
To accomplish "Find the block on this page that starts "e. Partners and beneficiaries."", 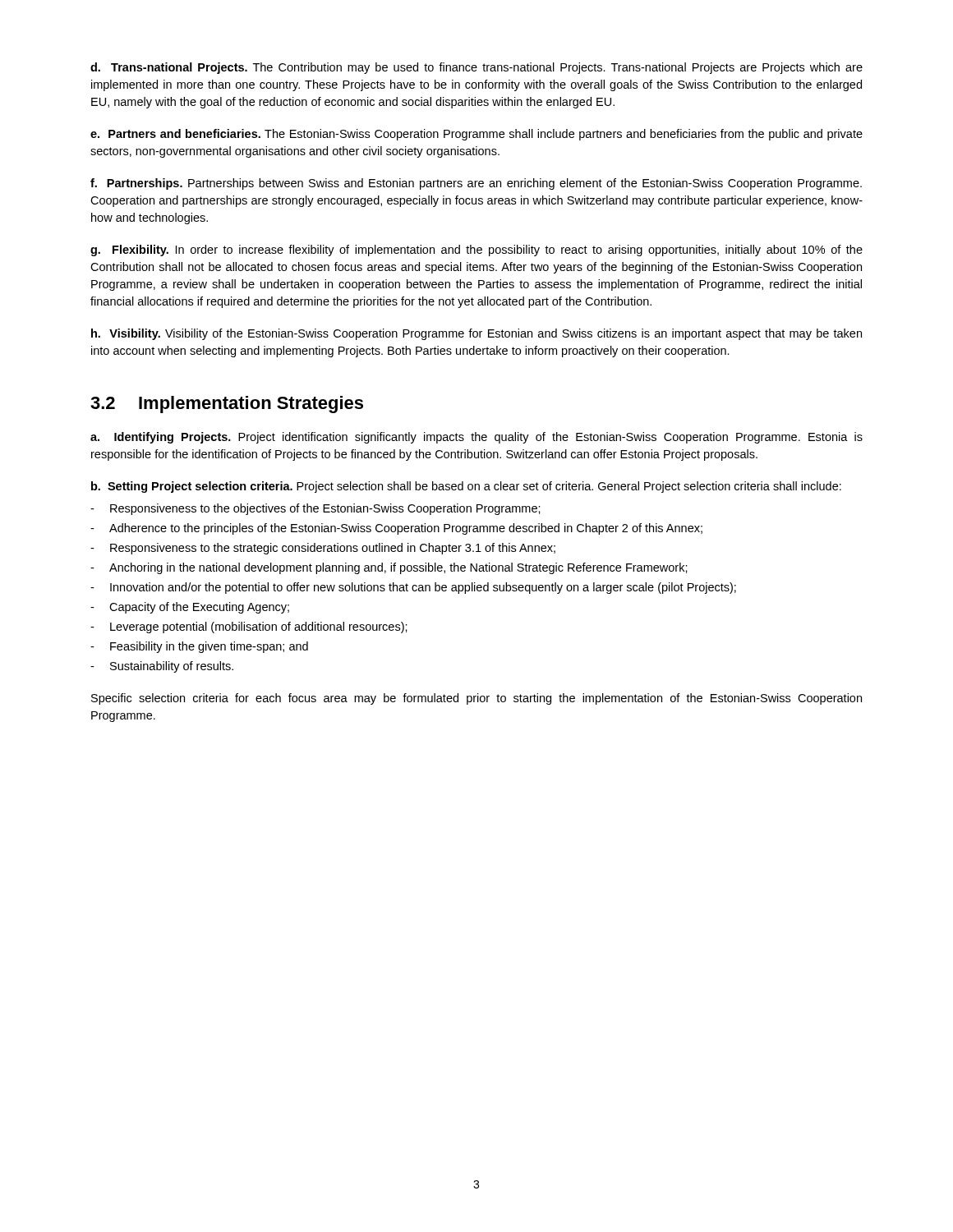I will click(476, 143).
